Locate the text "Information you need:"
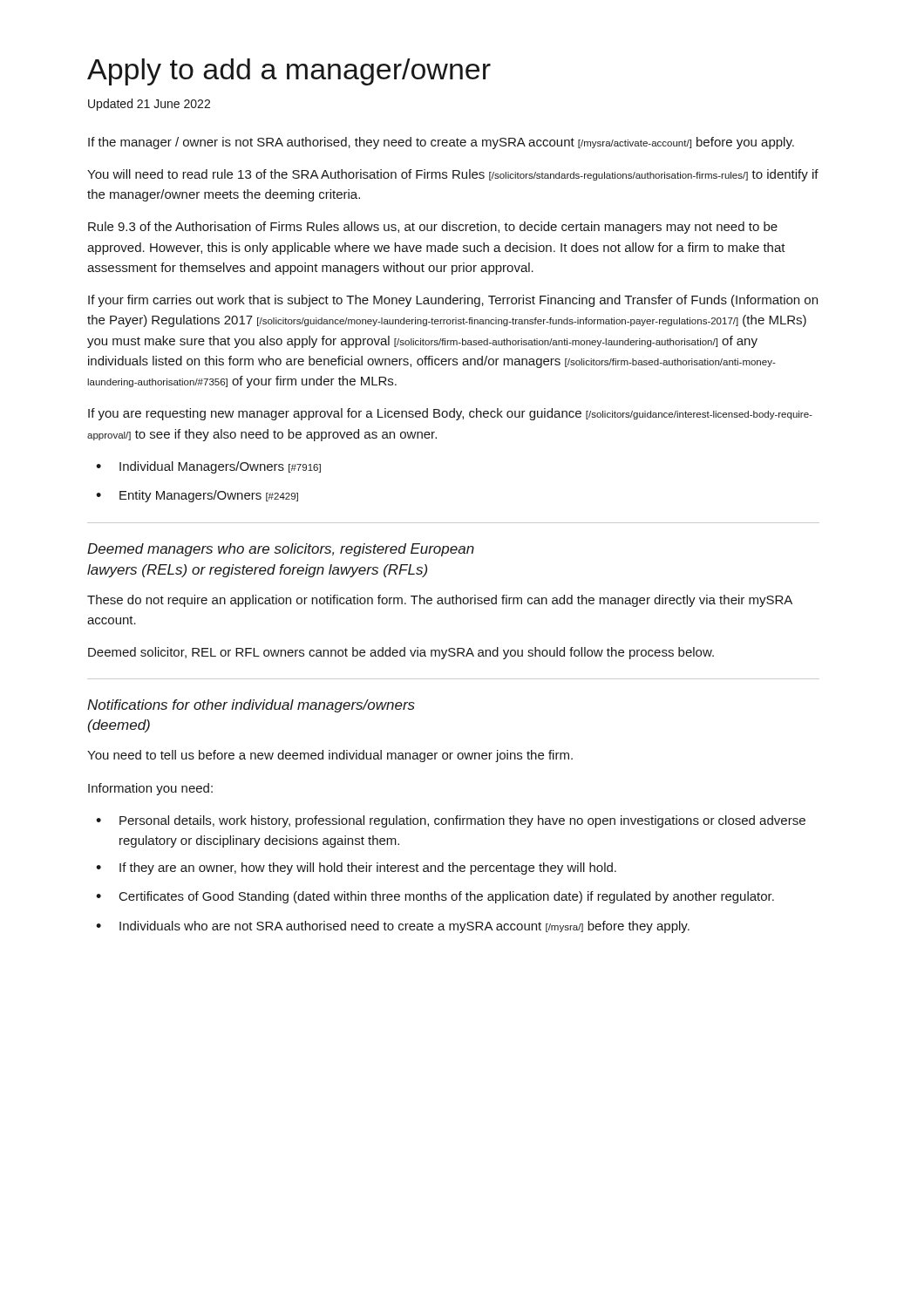 pyautogui.click(x=150, y=787)
